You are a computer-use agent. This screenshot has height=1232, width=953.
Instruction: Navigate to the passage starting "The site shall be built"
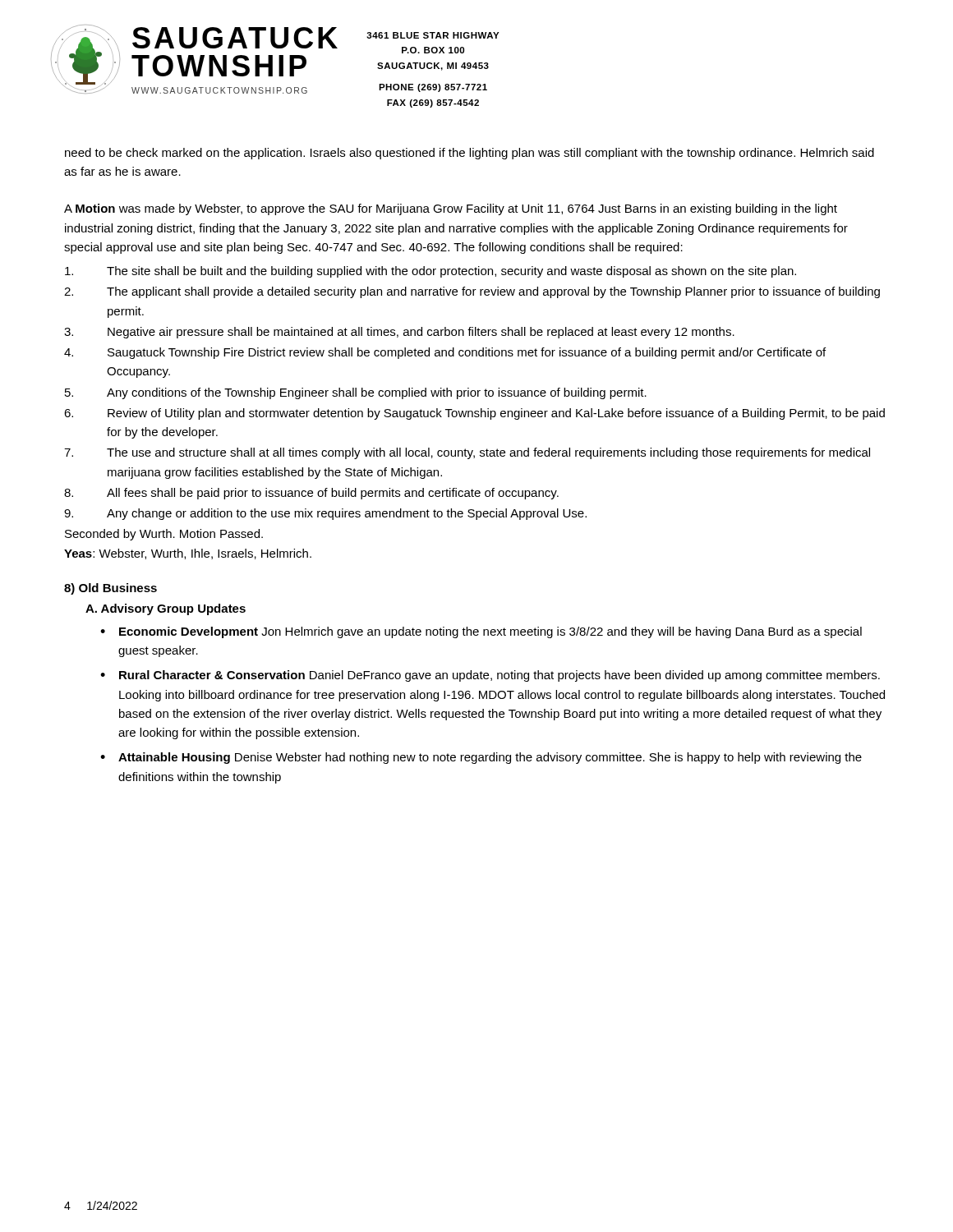pyautogui.click(x=476, y=271)
